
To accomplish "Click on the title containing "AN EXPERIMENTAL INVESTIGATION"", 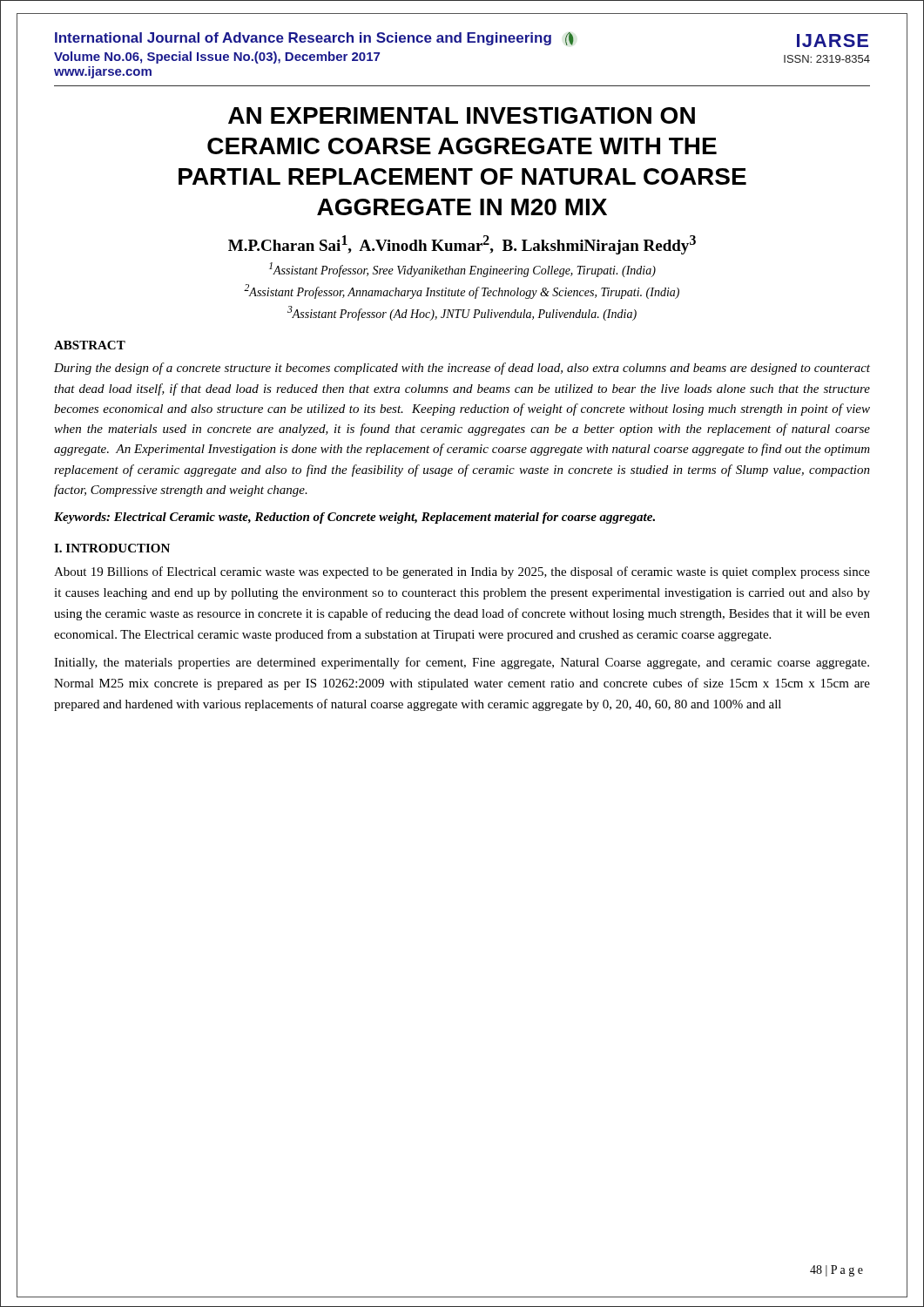I will click(462, 161).
